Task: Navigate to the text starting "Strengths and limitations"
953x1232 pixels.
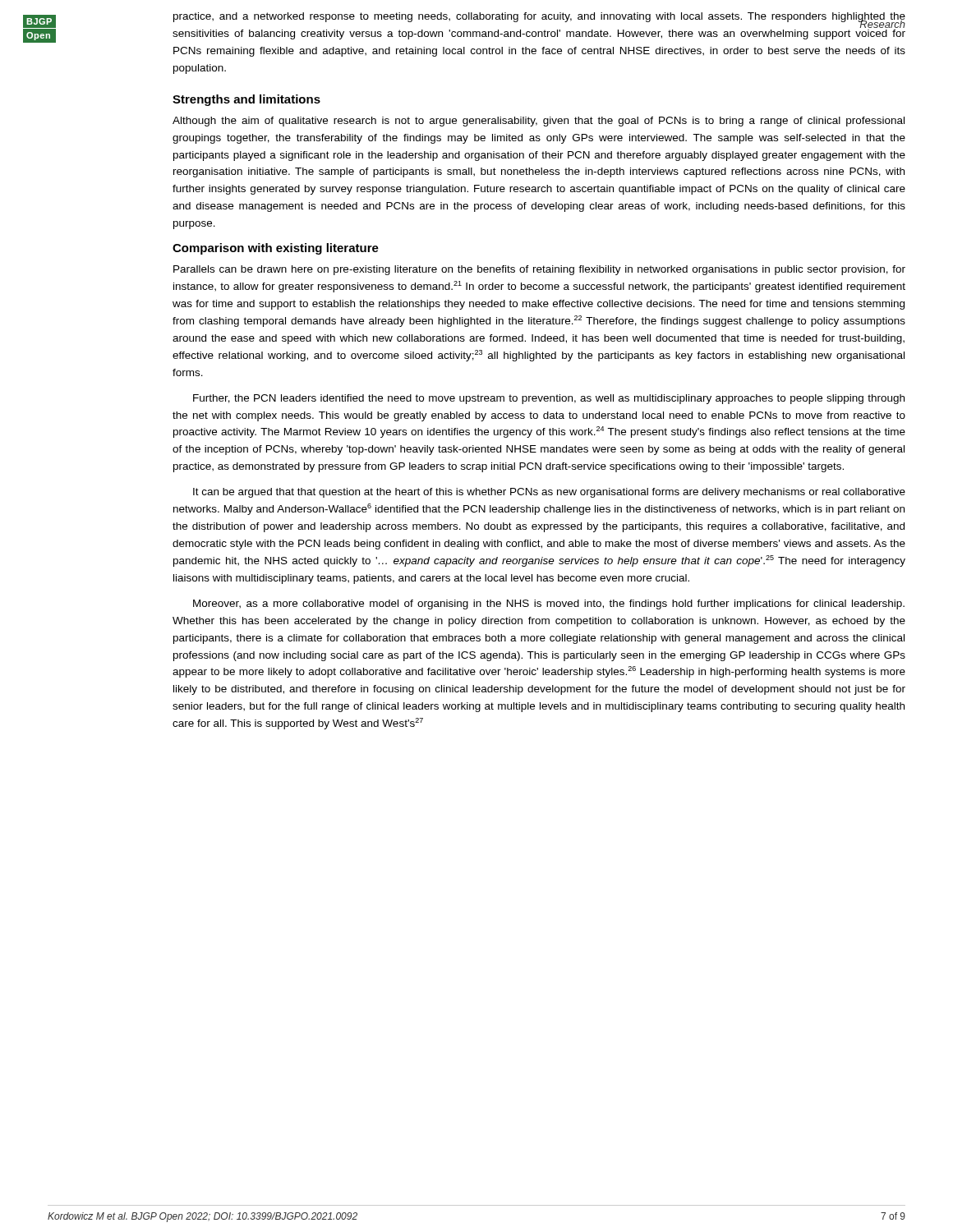Action: (x=246, y=99)
